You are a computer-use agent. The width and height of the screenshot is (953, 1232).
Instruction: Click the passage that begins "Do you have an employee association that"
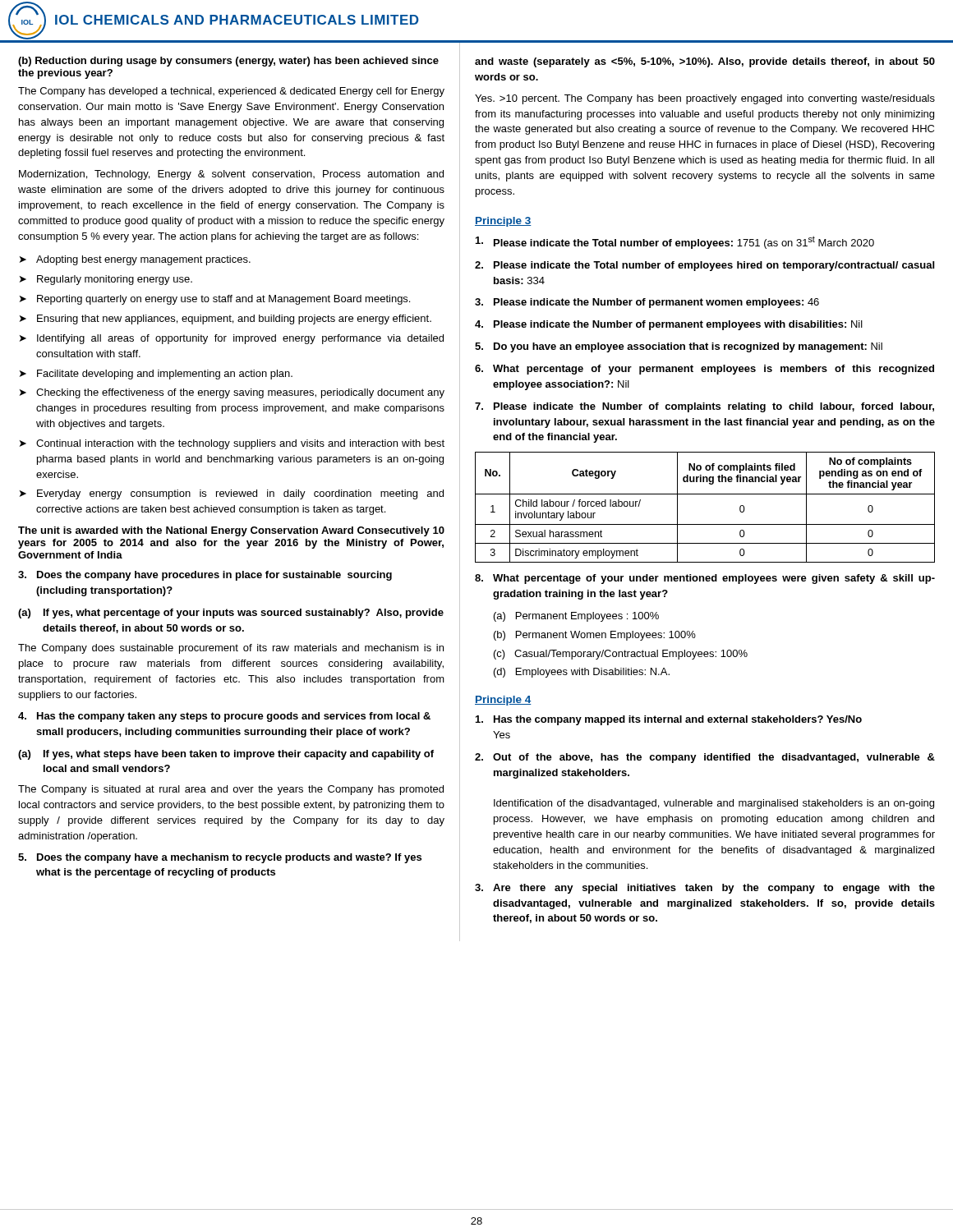click(x=705, y=347)
